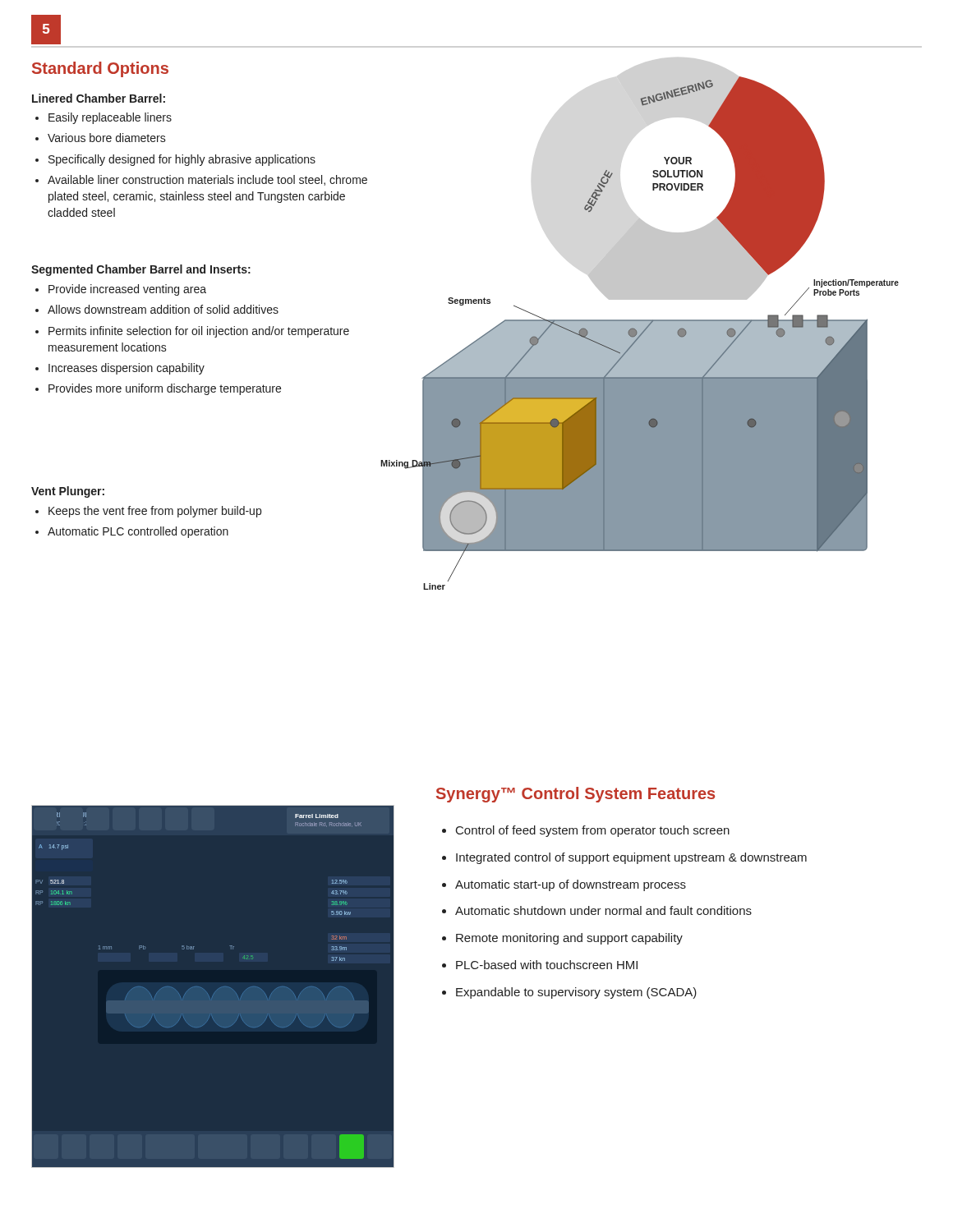The width and height of the screenshot is (953, 1232).
Task: Locate the list item with the text "PLC-based with touchscreen HMI"
Action: [x=547, y=964]
